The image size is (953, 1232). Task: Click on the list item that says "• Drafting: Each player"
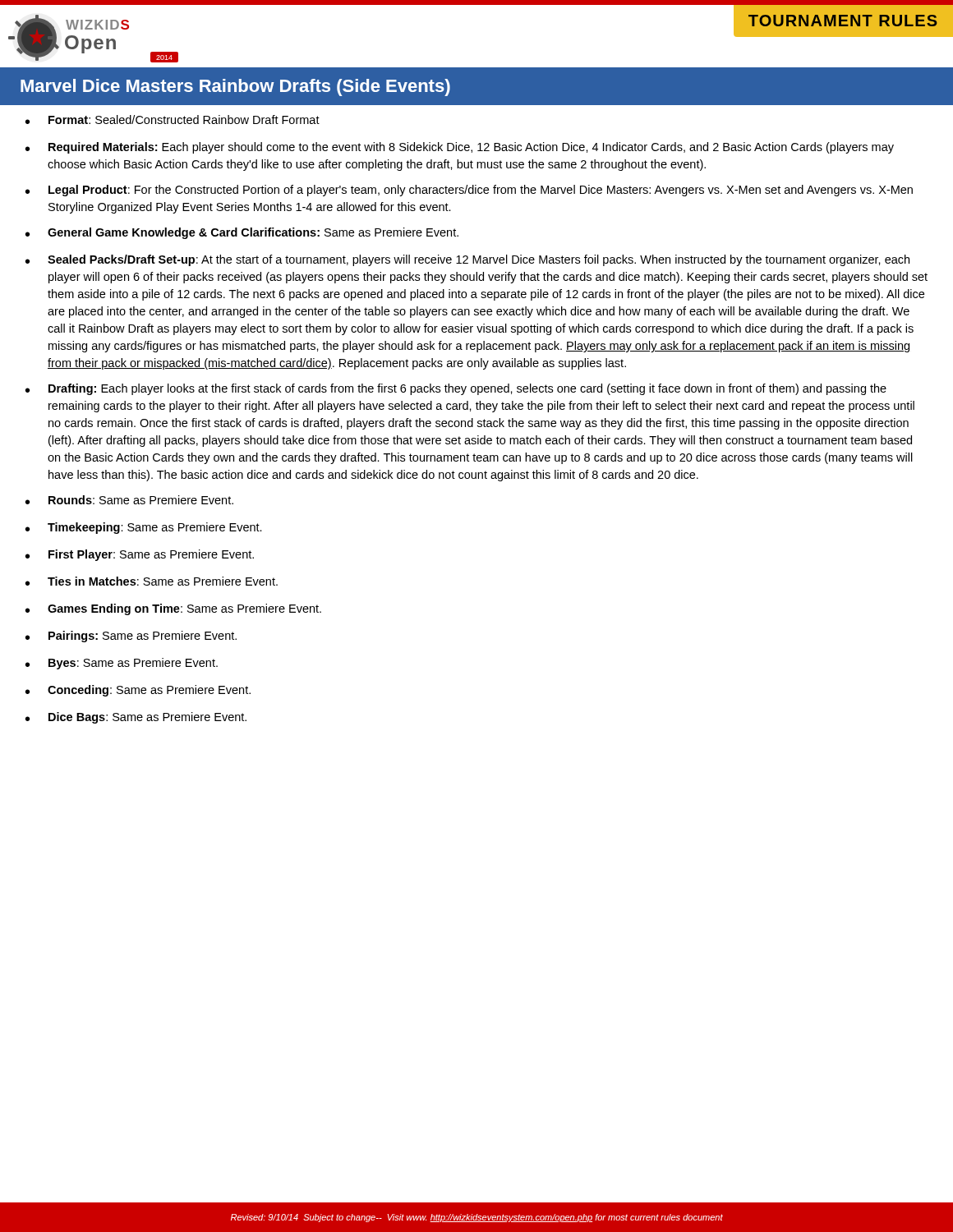(476, 432)
